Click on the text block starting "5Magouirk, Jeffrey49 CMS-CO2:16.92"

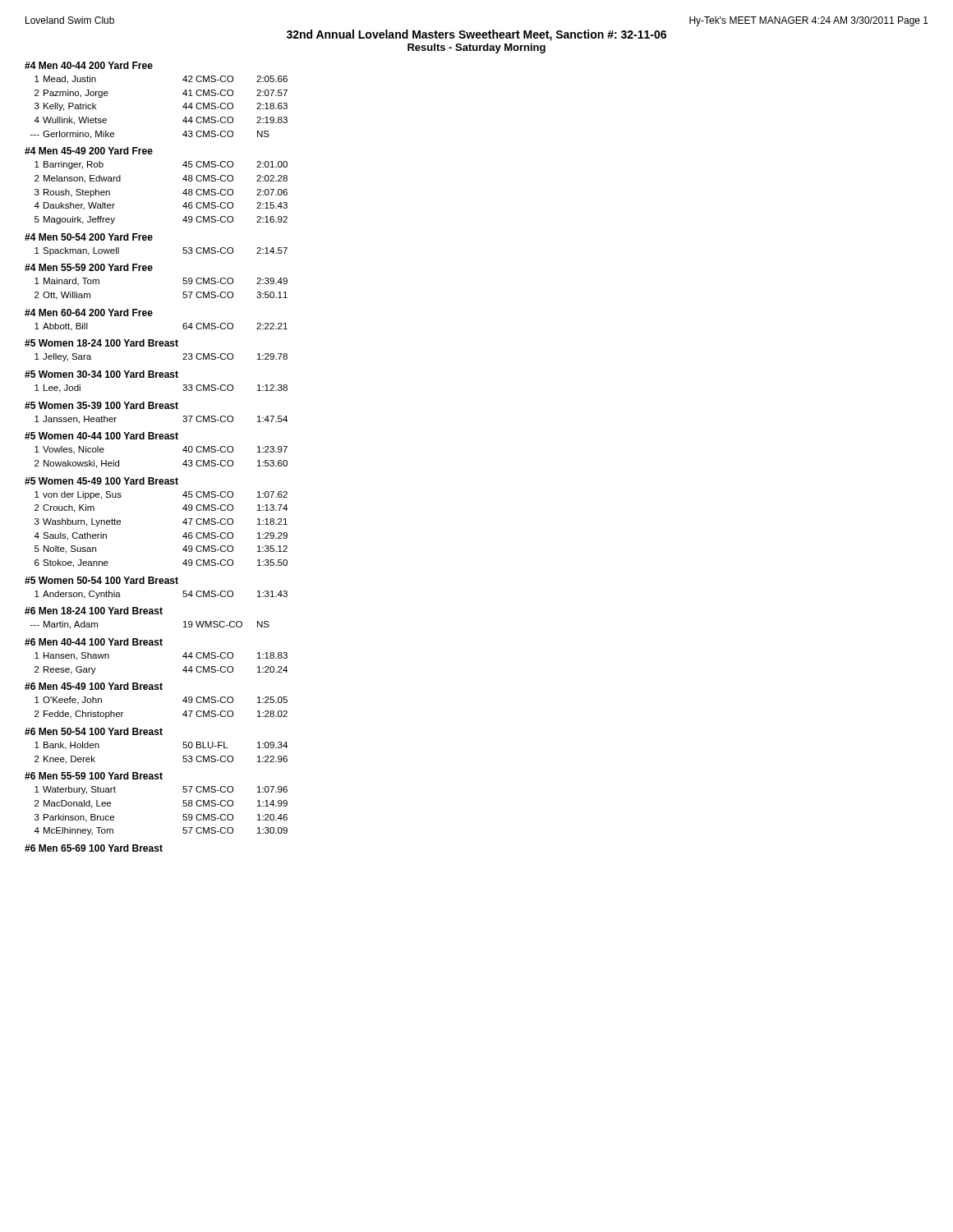[73, 220]
